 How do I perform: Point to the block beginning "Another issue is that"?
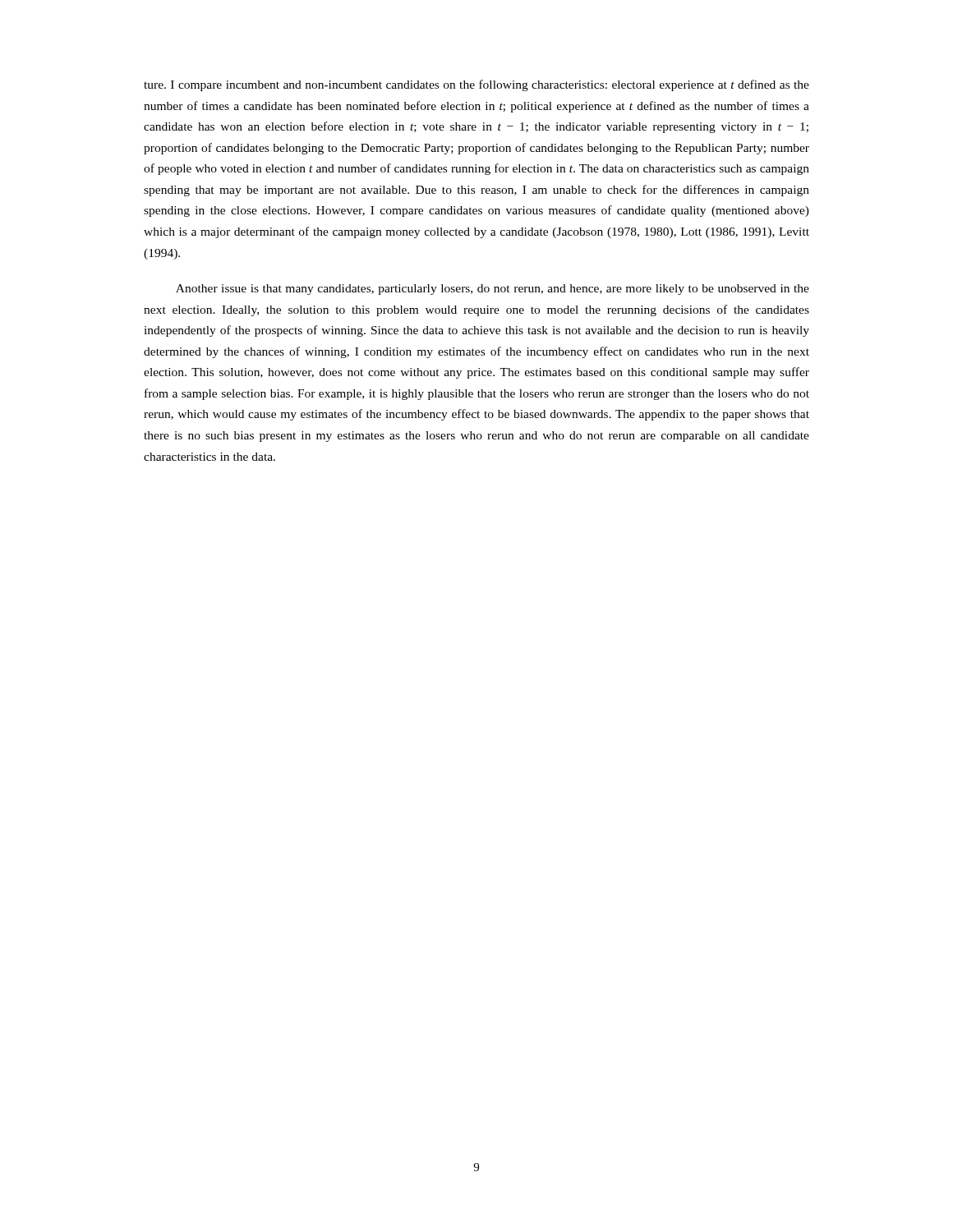click(476, 372)
